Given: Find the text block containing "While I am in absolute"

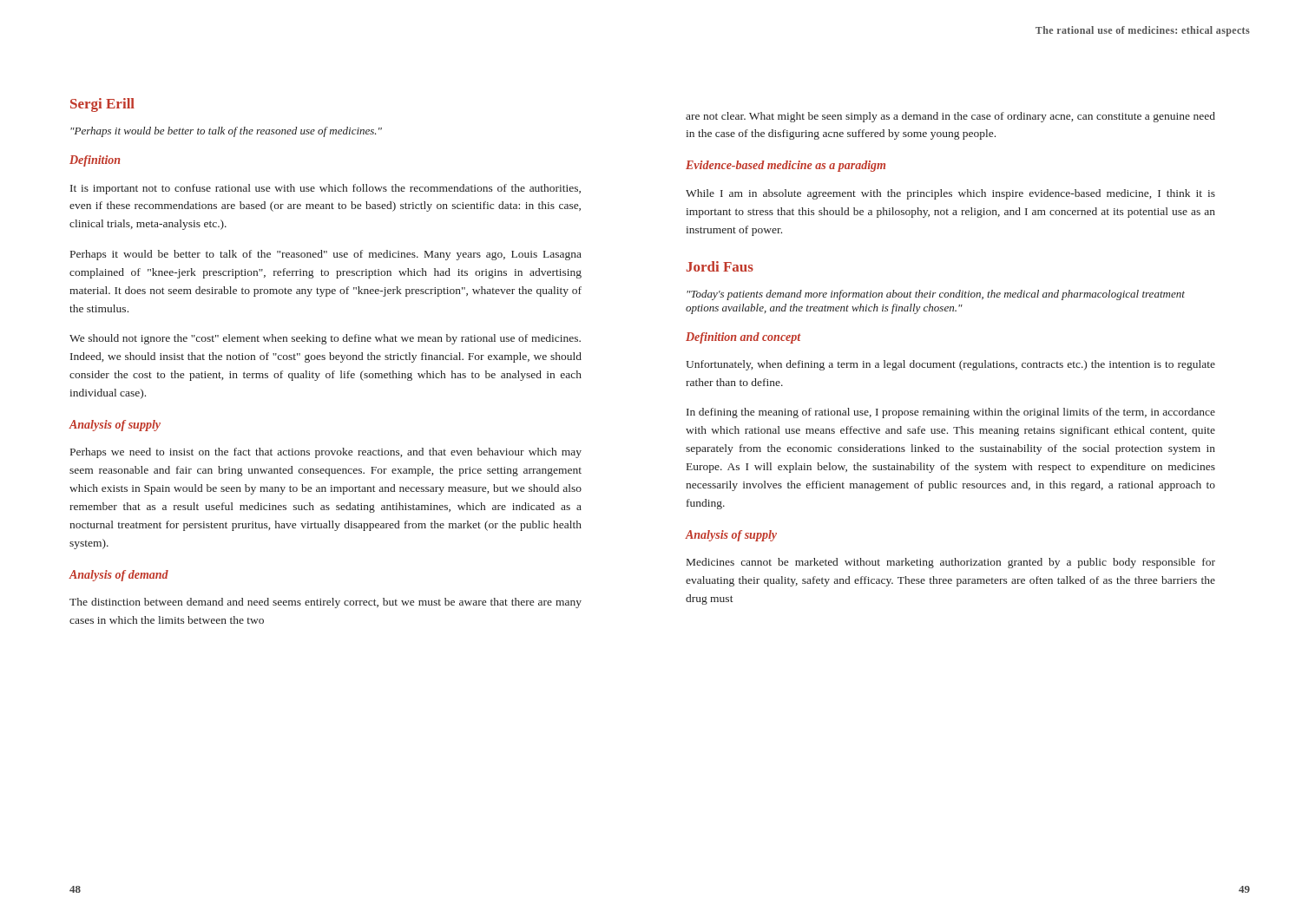Looking at the screenshot, I should (x=950, y=212).
